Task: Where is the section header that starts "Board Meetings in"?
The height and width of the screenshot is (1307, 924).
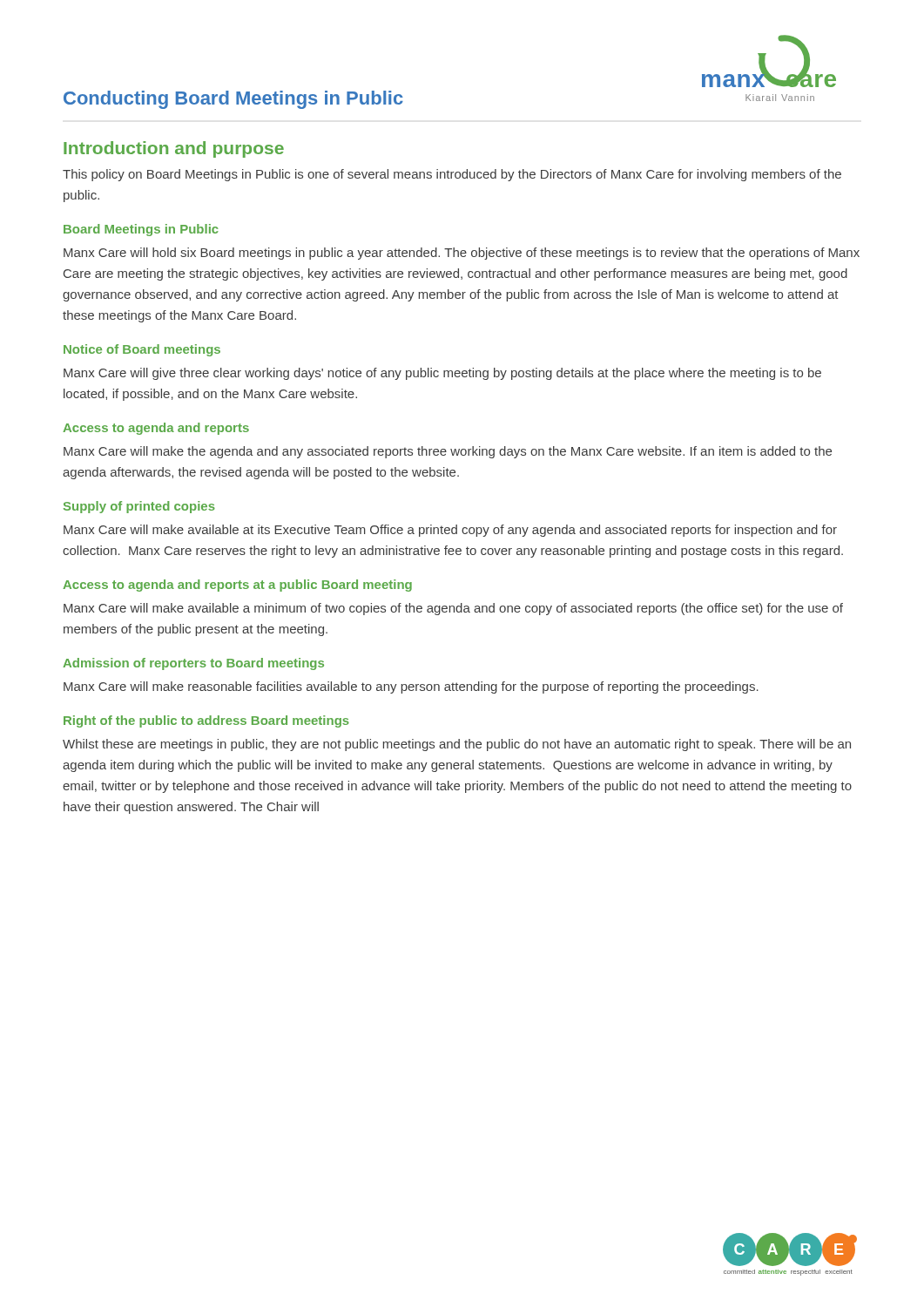Action: coord(141,229)
